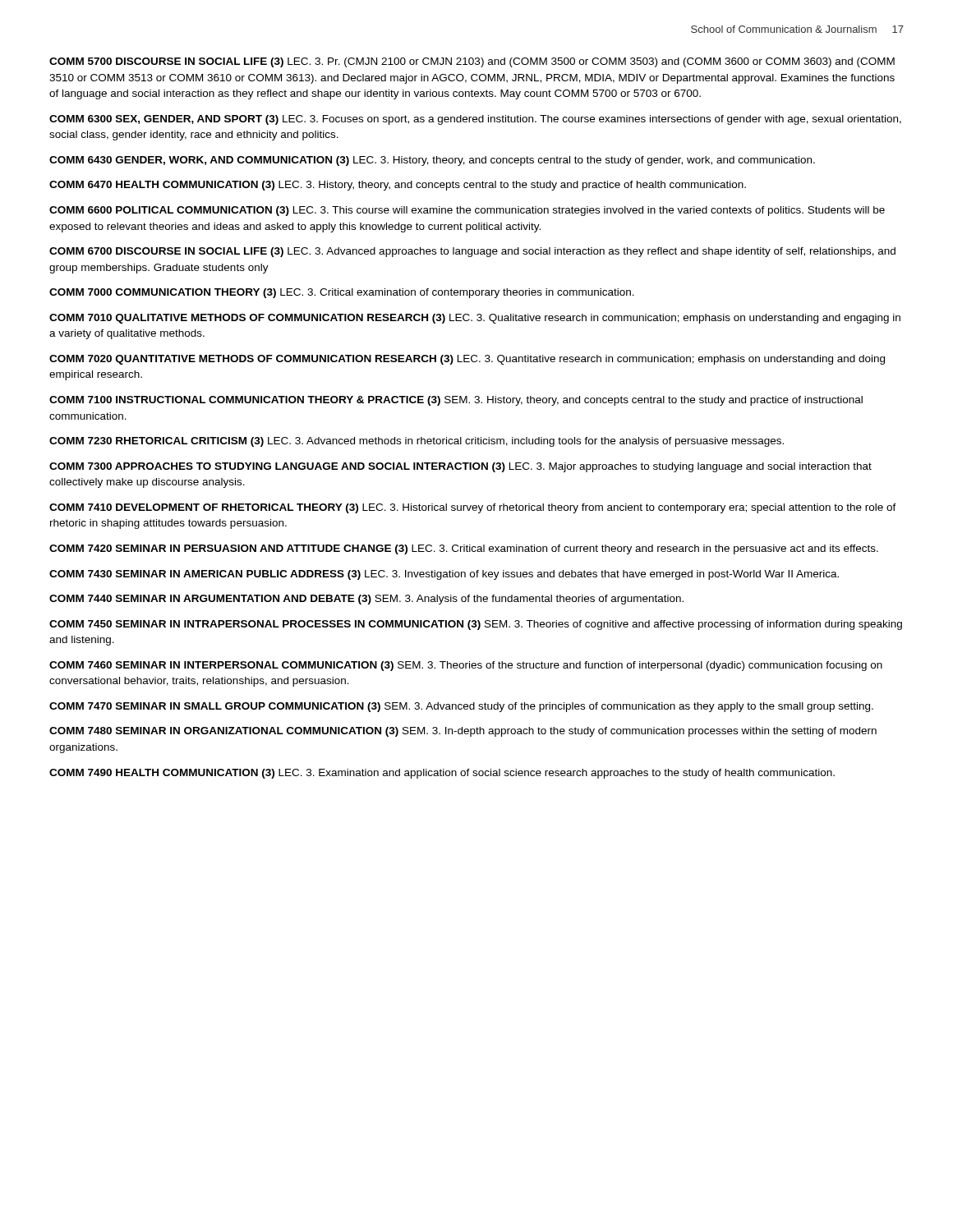Click the passage that begins "COMM 5700 DISCOURSE IN SOCIAL LIFE"
Screen dimensions: 1232x953
pos(472,77)
